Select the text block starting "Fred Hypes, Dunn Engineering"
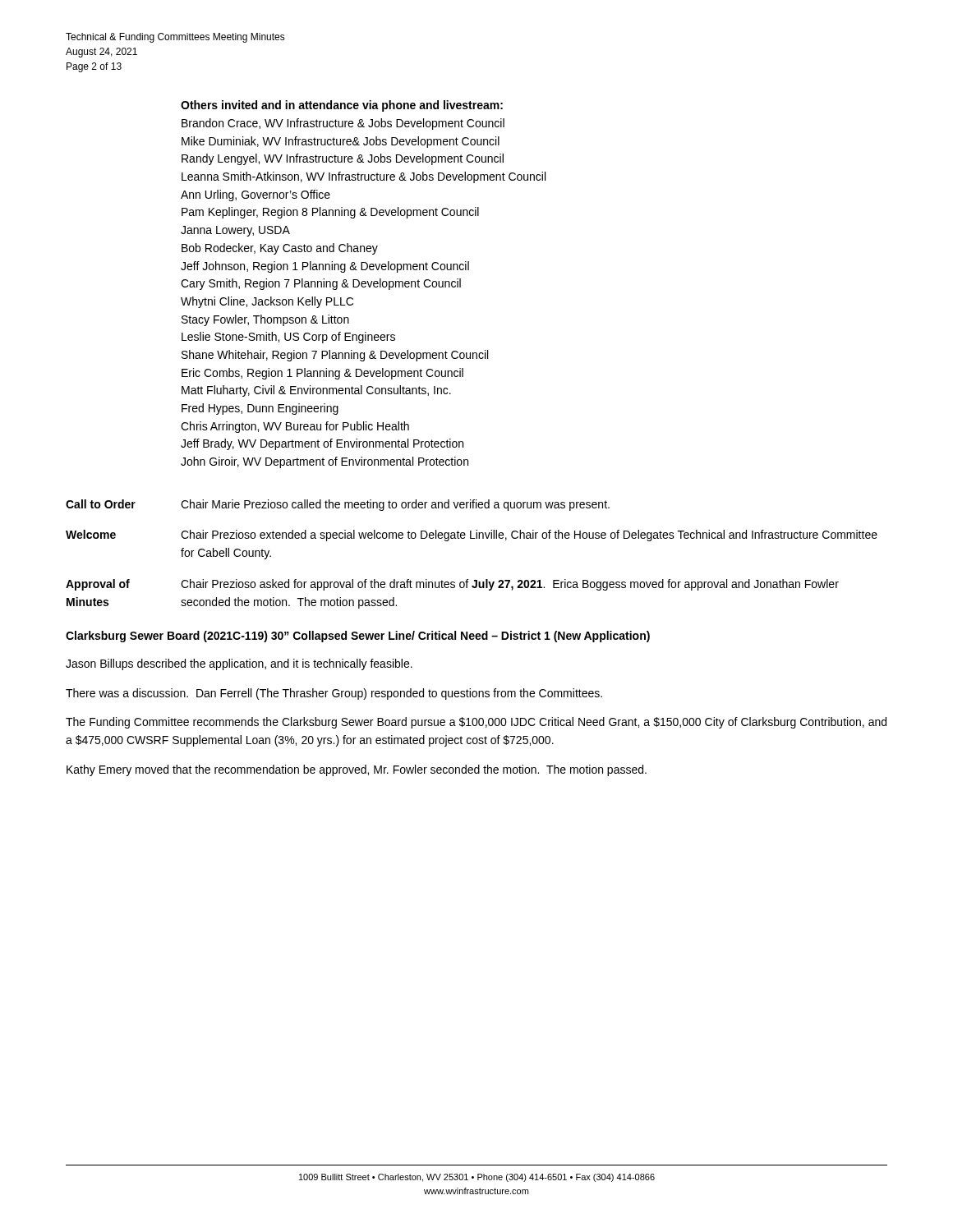This screenshot has width=953, height=1232. pos(260,408)
